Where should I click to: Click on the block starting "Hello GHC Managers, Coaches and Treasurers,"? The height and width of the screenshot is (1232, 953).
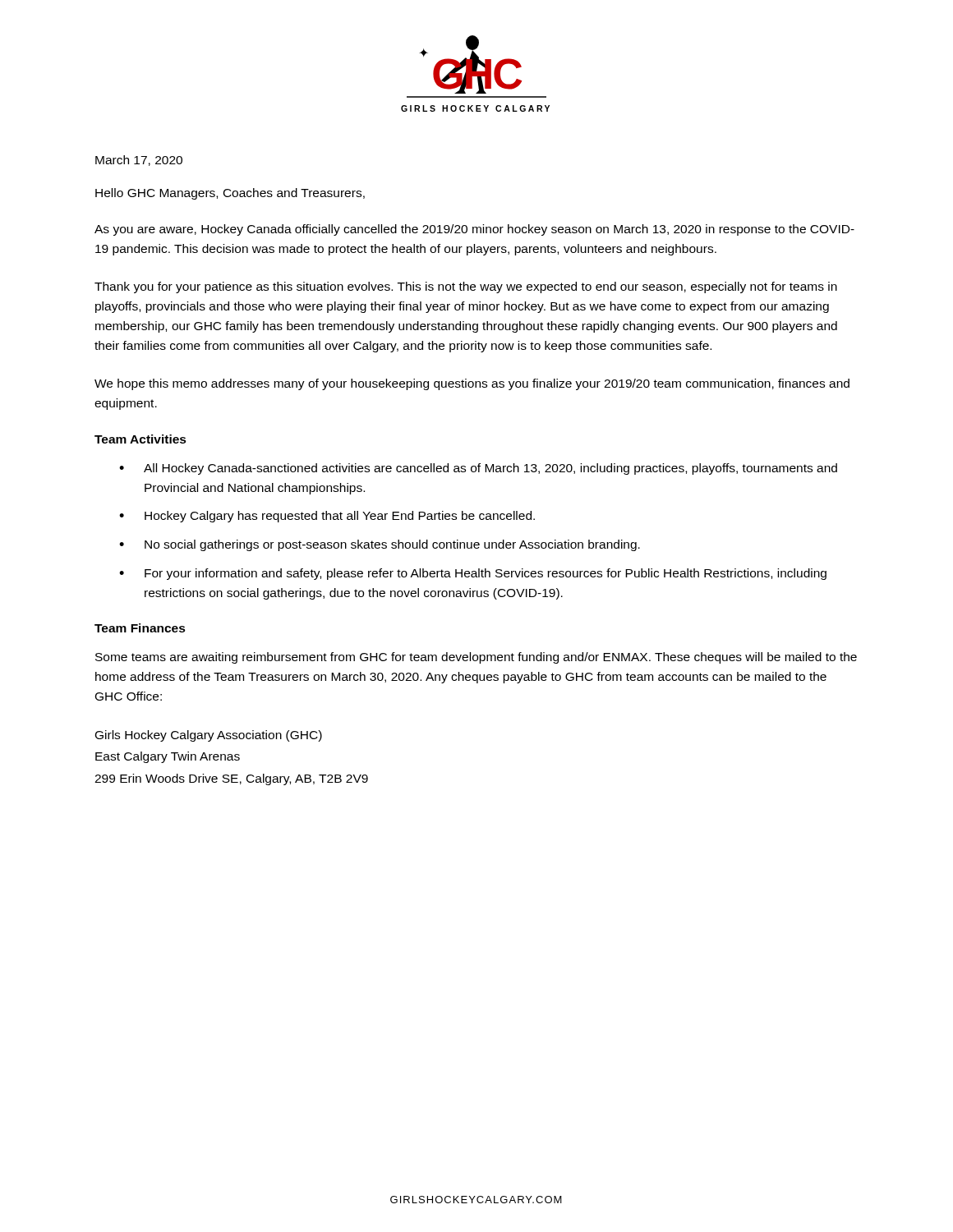(x=230, y=192)
